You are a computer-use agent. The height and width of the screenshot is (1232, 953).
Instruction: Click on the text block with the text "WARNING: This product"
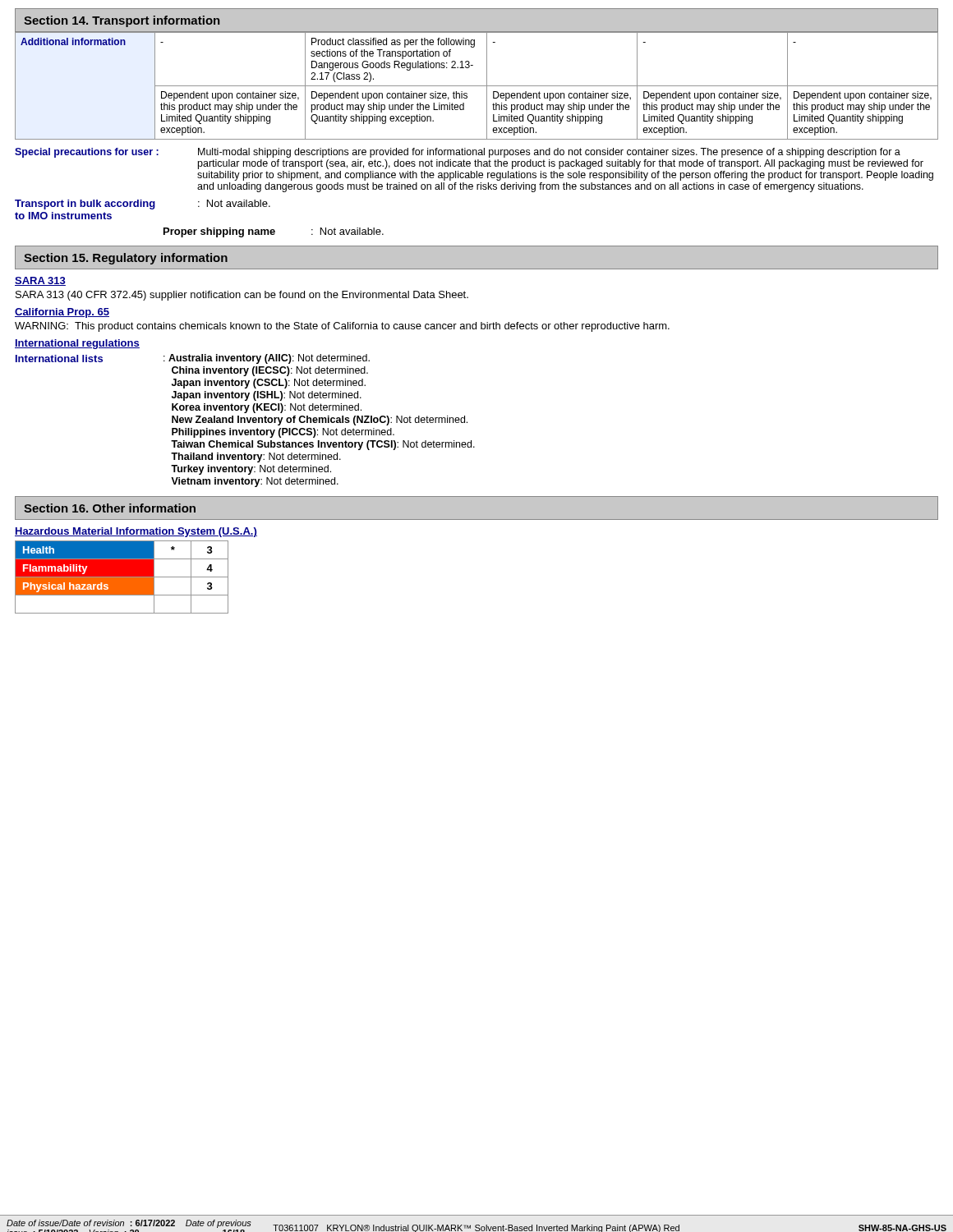pos(342,326)
